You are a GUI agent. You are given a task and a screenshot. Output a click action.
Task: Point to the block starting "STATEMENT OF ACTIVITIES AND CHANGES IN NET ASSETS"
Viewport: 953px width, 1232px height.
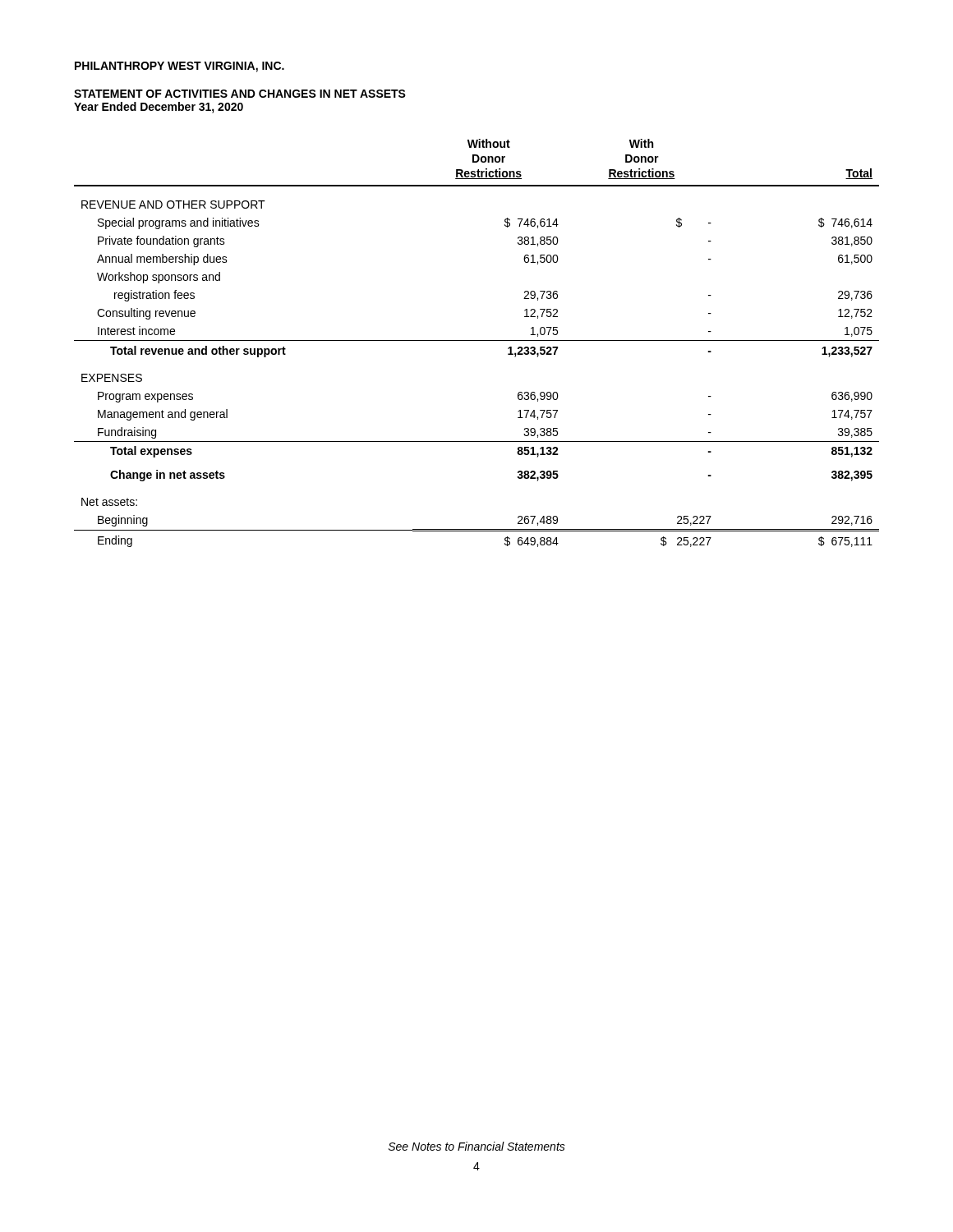click(240, 94)
